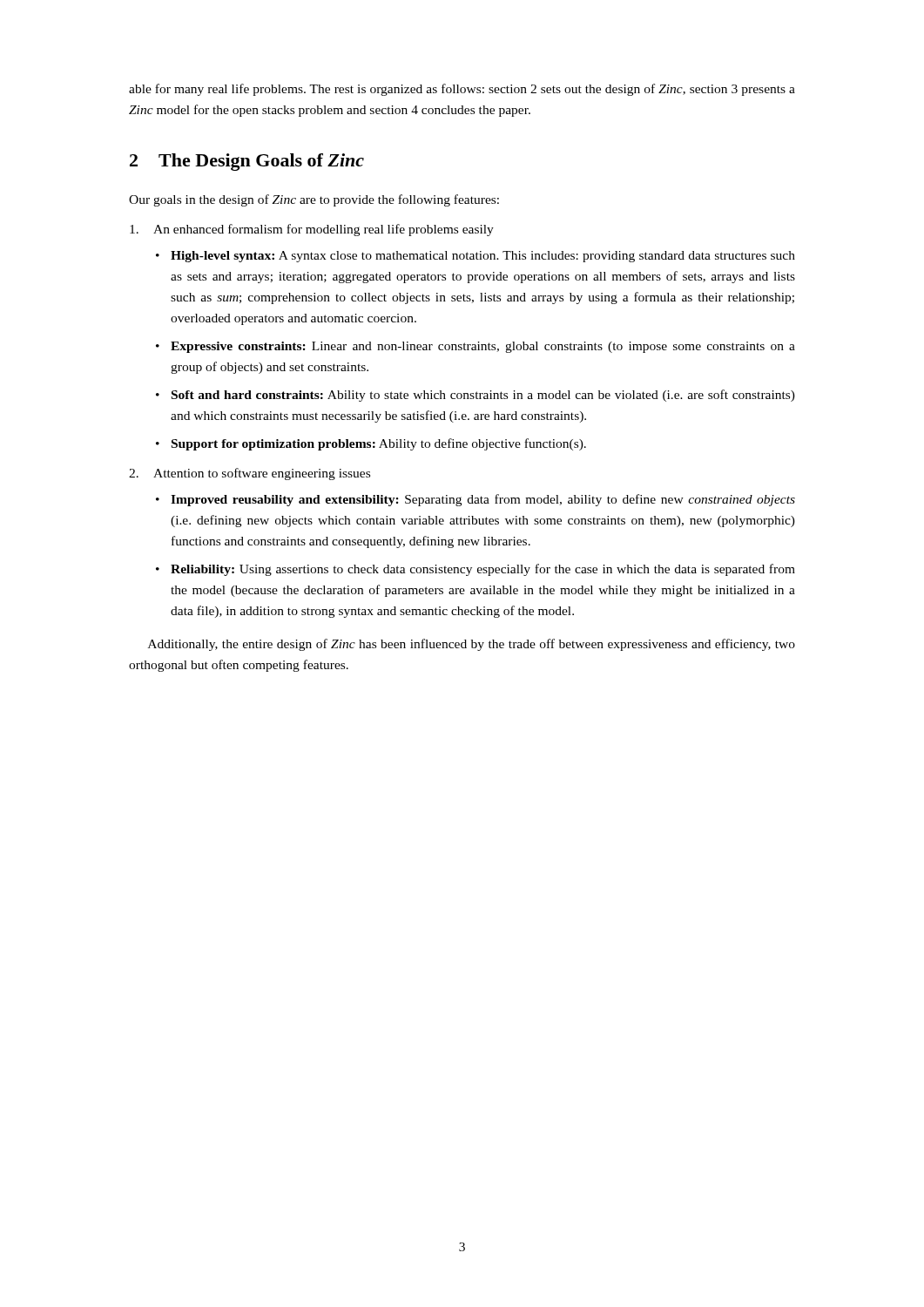
Task: Find the block on this page that starts "Improved reusability and extensibility: Separating data from model,"
Action: [483, 520]
